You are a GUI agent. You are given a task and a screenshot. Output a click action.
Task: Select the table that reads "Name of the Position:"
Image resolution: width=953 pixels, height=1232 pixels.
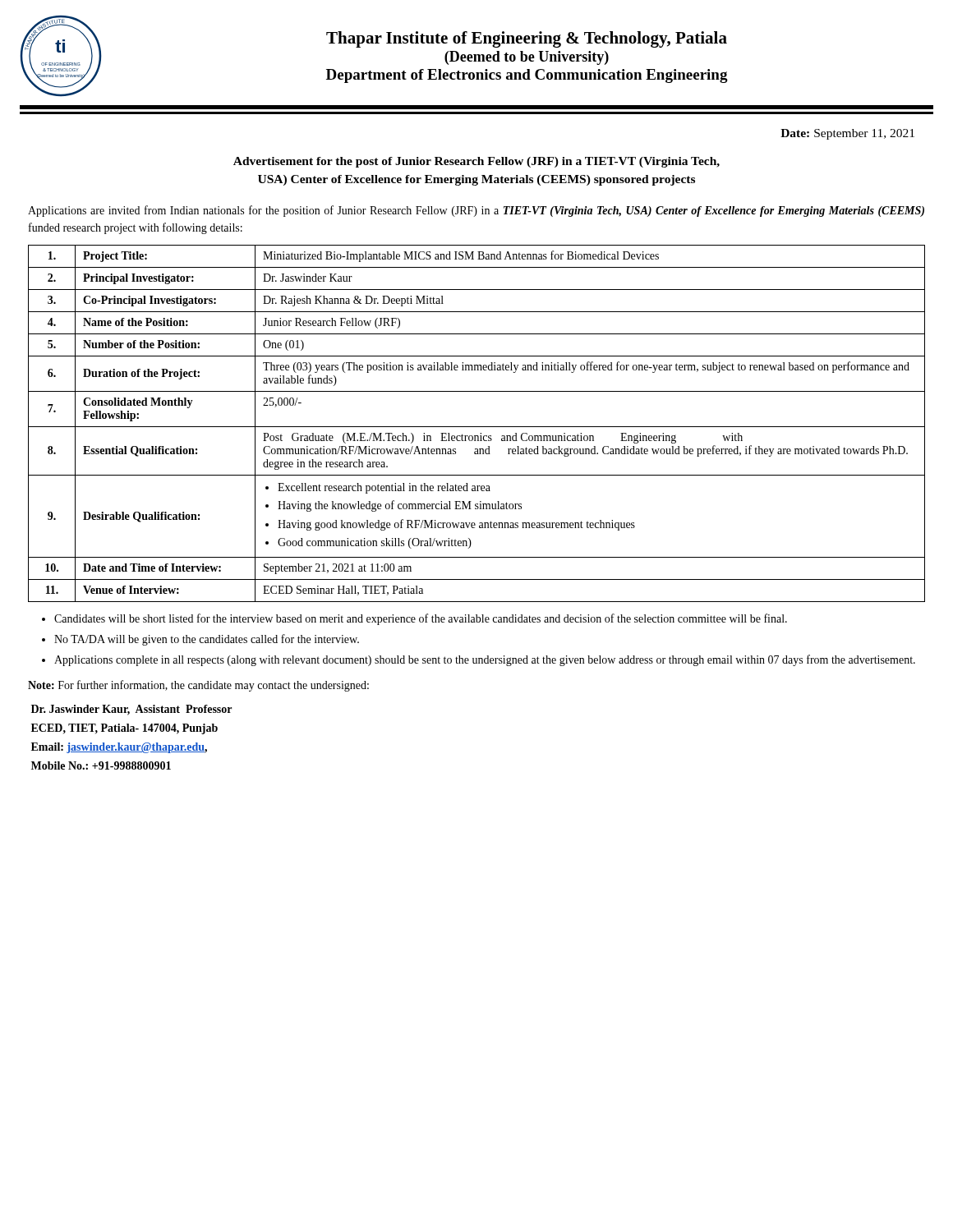[x=476, y=423]
